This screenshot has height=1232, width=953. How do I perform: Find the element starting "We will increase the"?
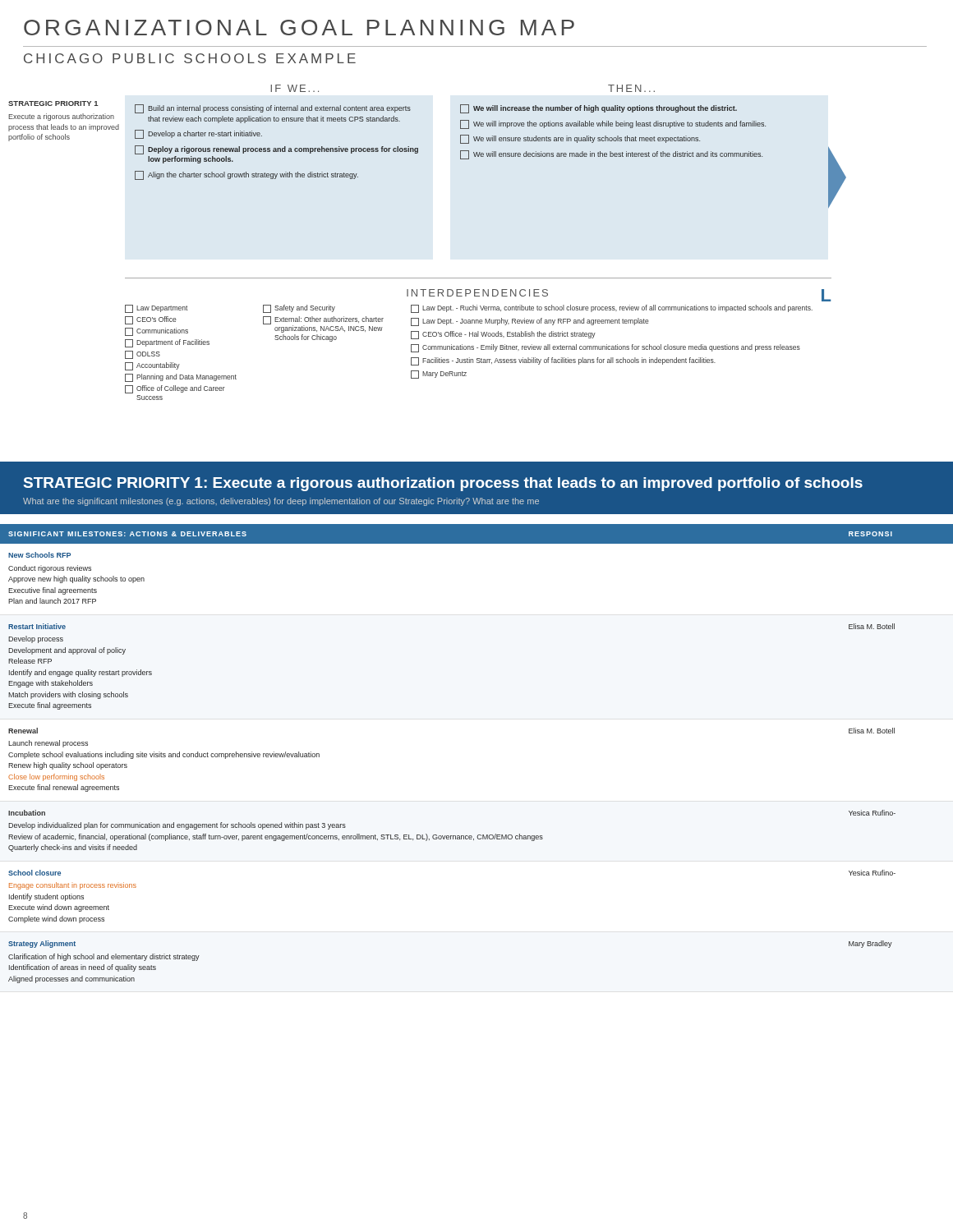644,156
